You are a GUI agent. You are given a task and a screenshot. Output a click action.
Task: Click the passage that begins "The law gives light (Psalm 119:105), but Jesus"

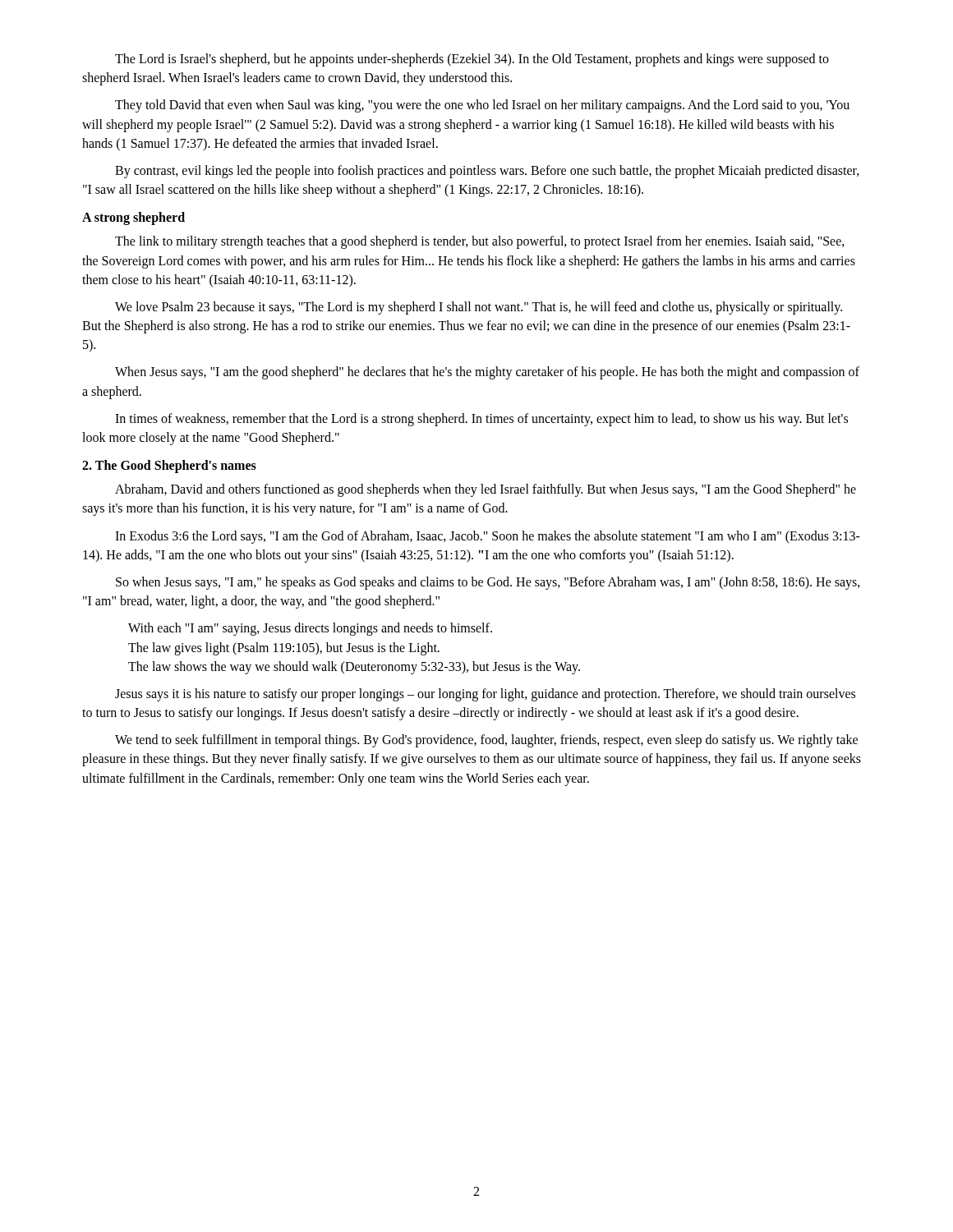[284, 647]
